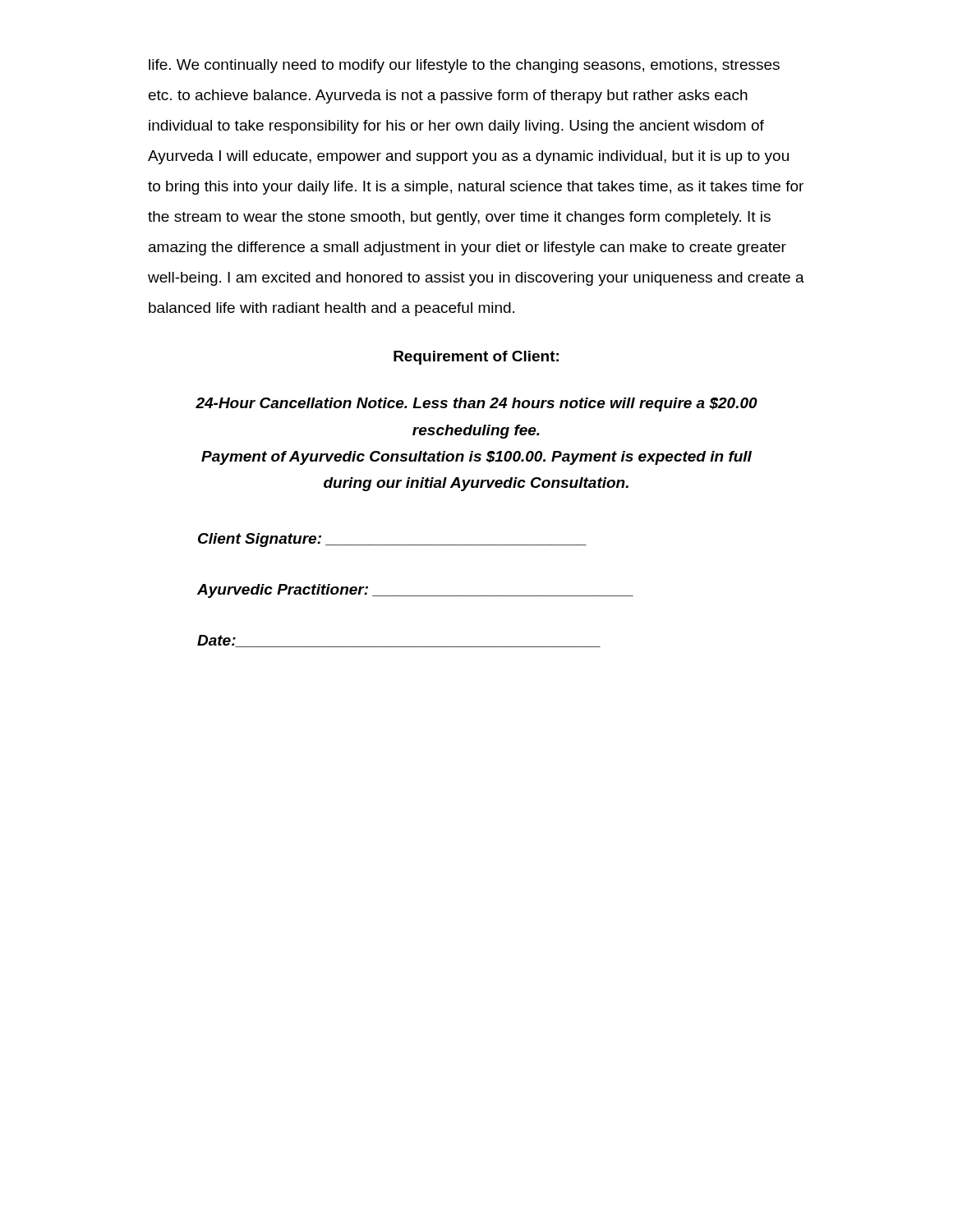953x1232 pixels.
Task: Click on the text block that reads "24-Hour Cancellation Notice."
Action: point(476,443)
